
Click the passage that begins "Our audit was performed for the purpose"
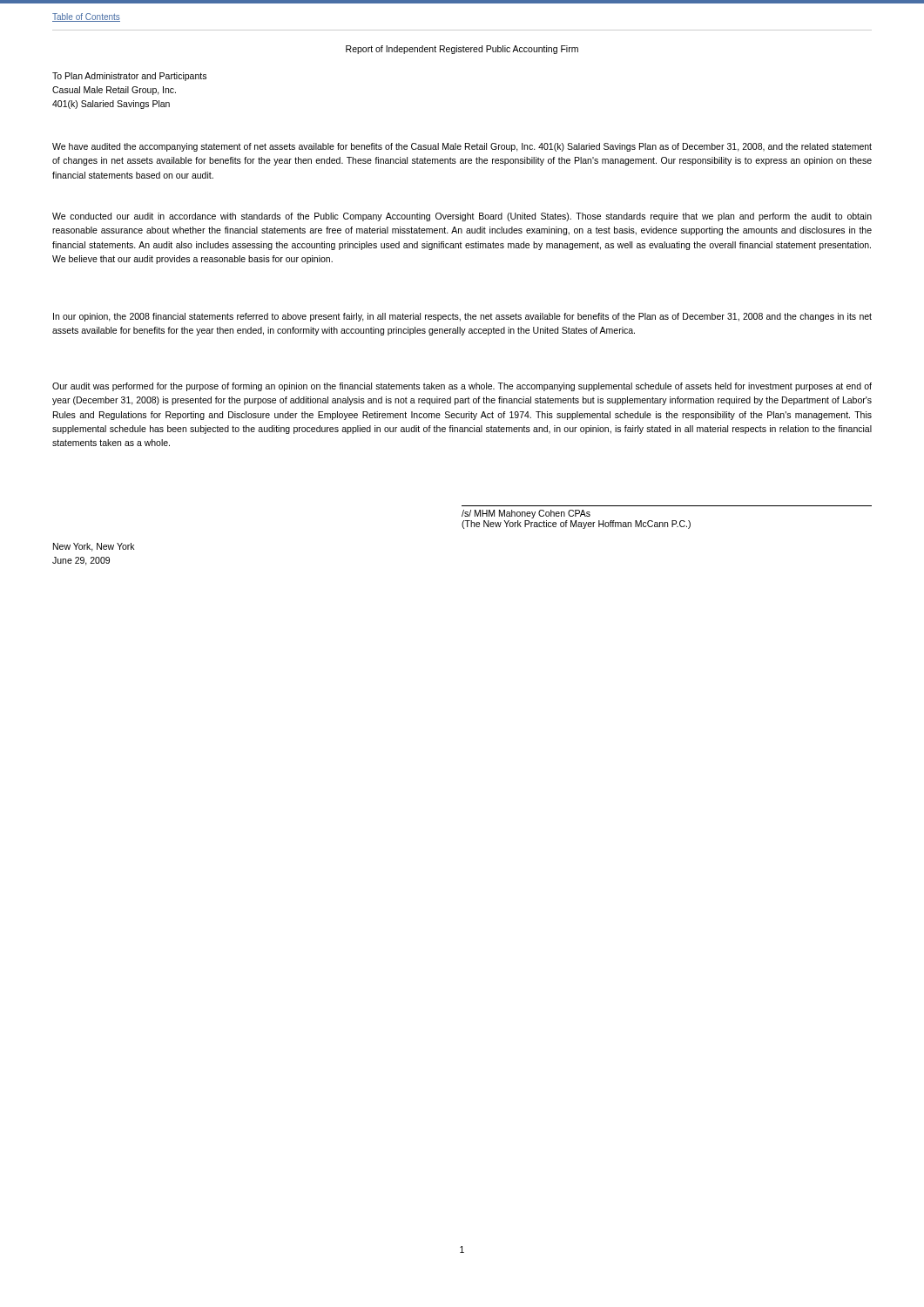pyautogui.click(x=462, y=414)
